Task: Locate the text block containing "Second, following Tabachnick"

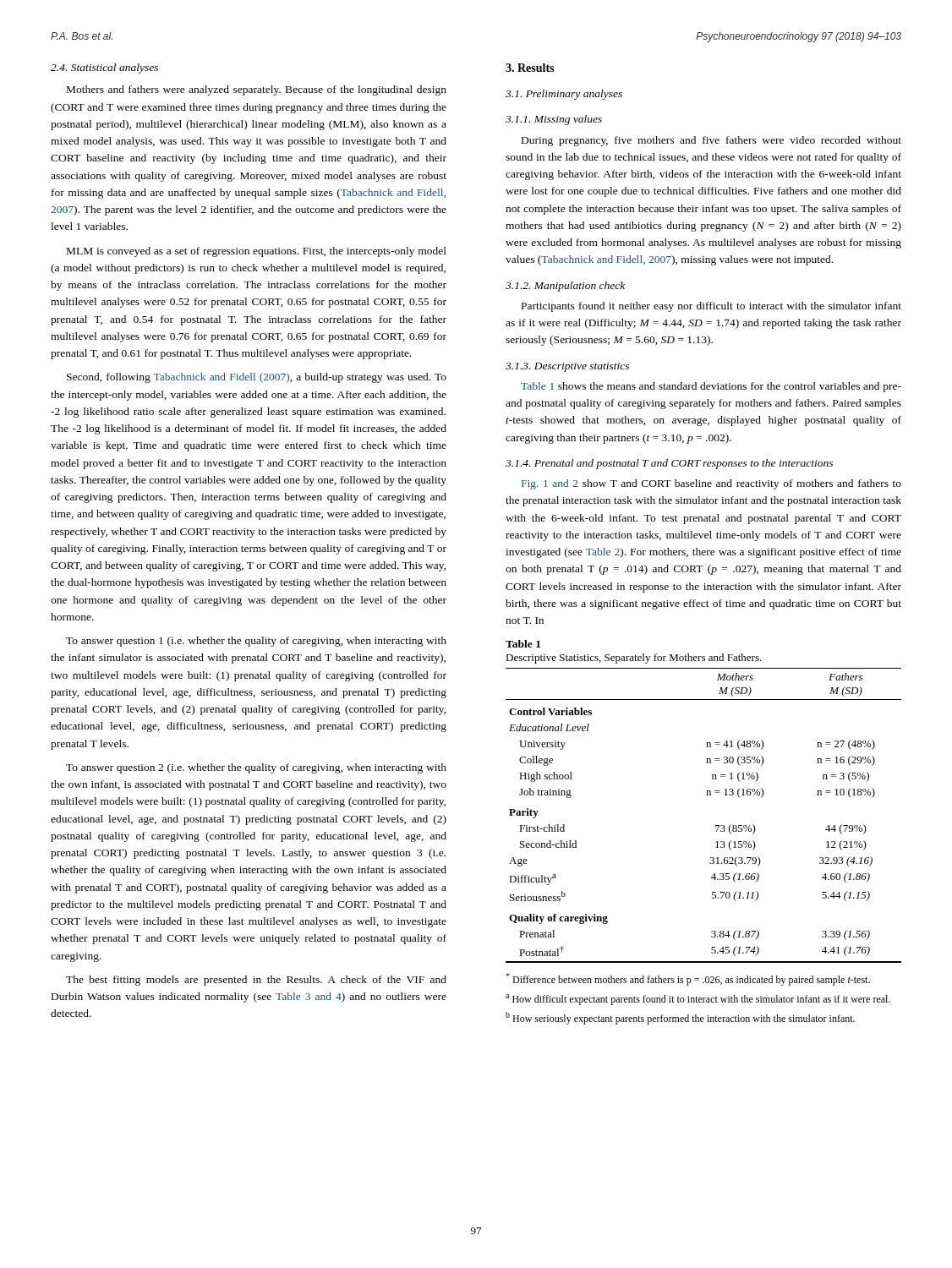Action: click(x=249, y=497)
